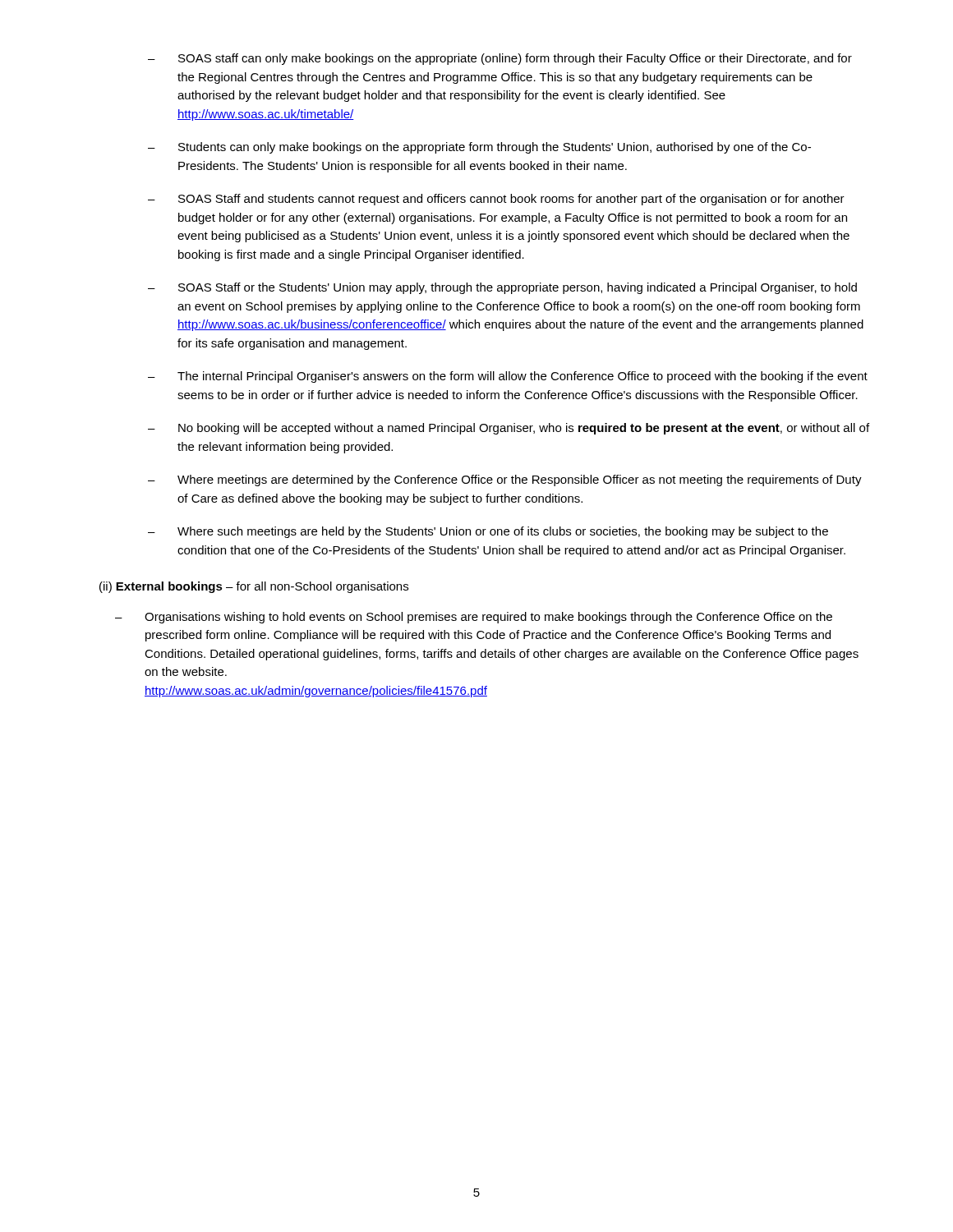Select the list item containing "– The internal Principal Organiser's answers"
953x1232 pixels.
click(x=509, y=386)
